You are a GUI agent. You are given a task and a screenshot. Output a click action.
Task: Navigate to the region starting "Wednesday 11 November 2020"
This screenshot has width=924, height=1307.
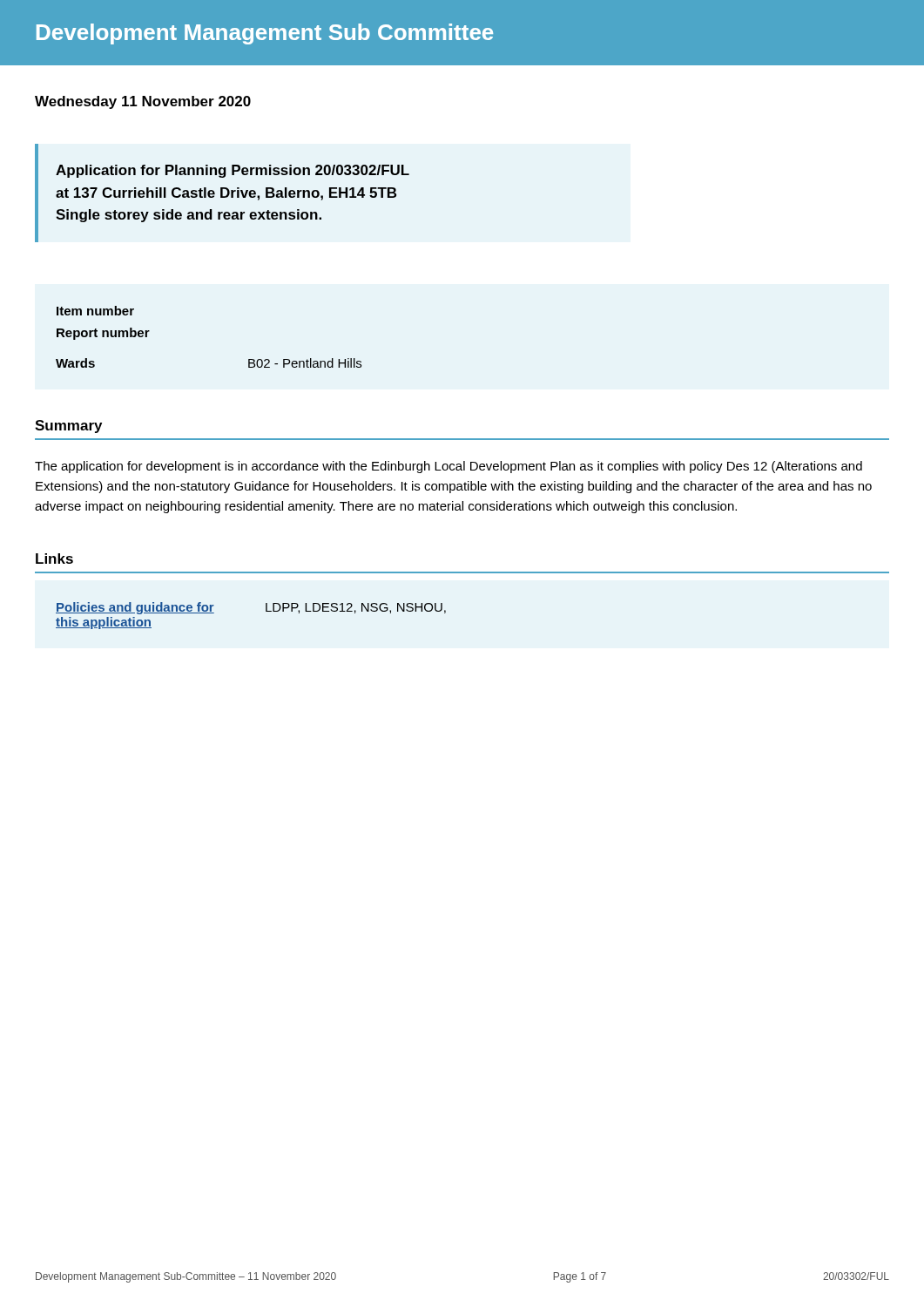tap(143, 102)
